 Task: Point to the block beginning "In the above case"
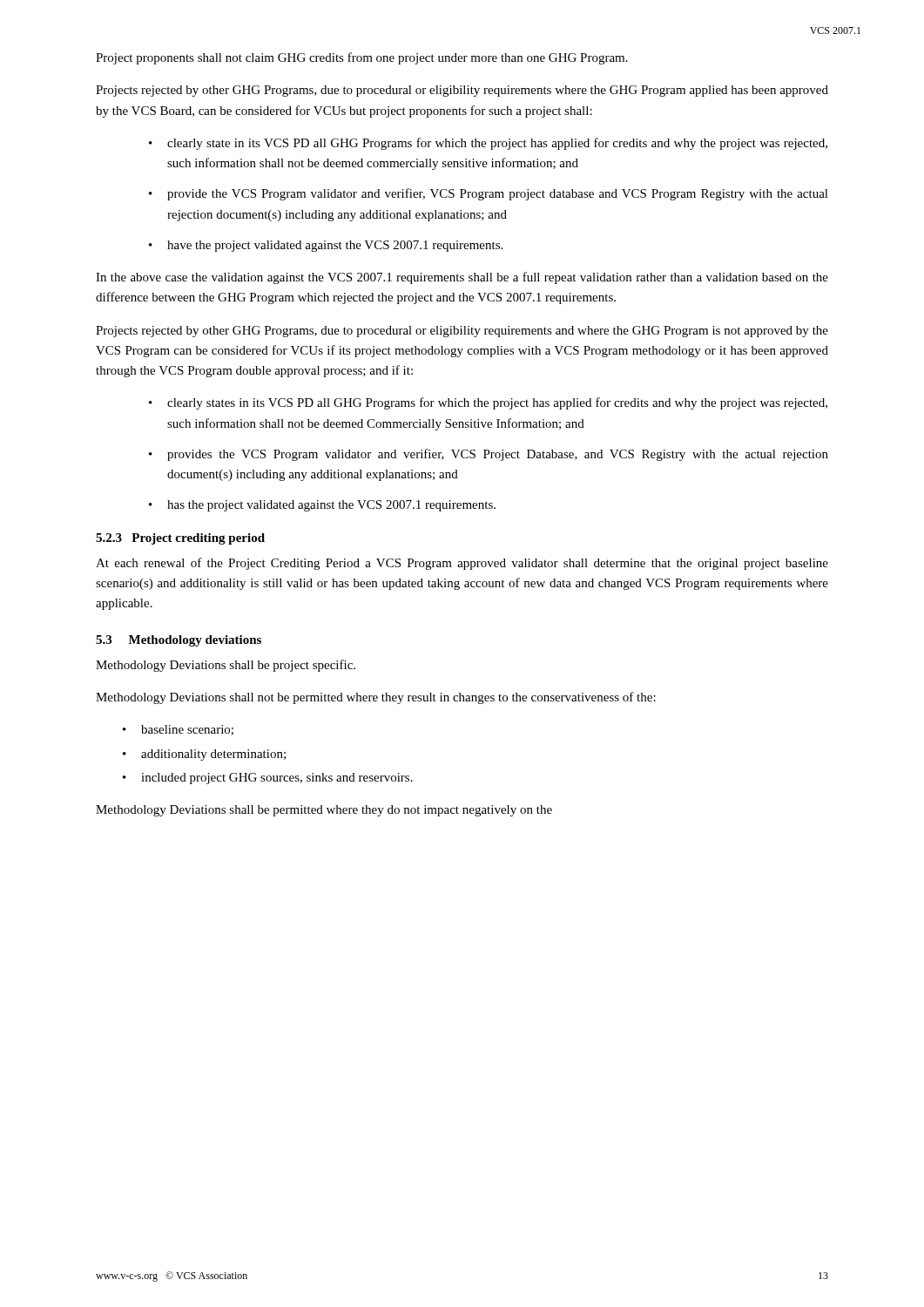(x=462, y=287)
